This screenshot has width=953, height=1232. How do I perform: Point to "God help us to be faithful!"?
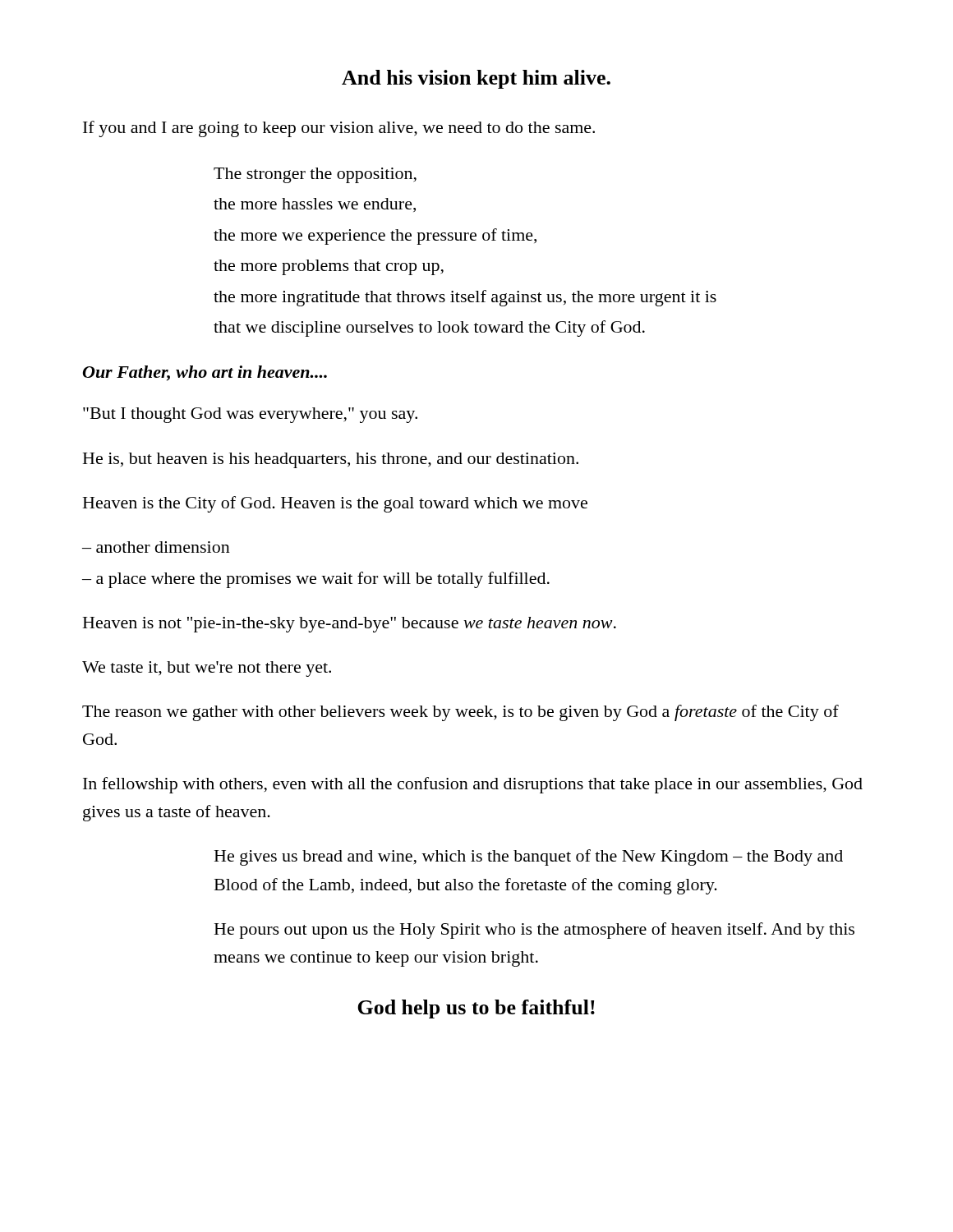click(476, 1007)
